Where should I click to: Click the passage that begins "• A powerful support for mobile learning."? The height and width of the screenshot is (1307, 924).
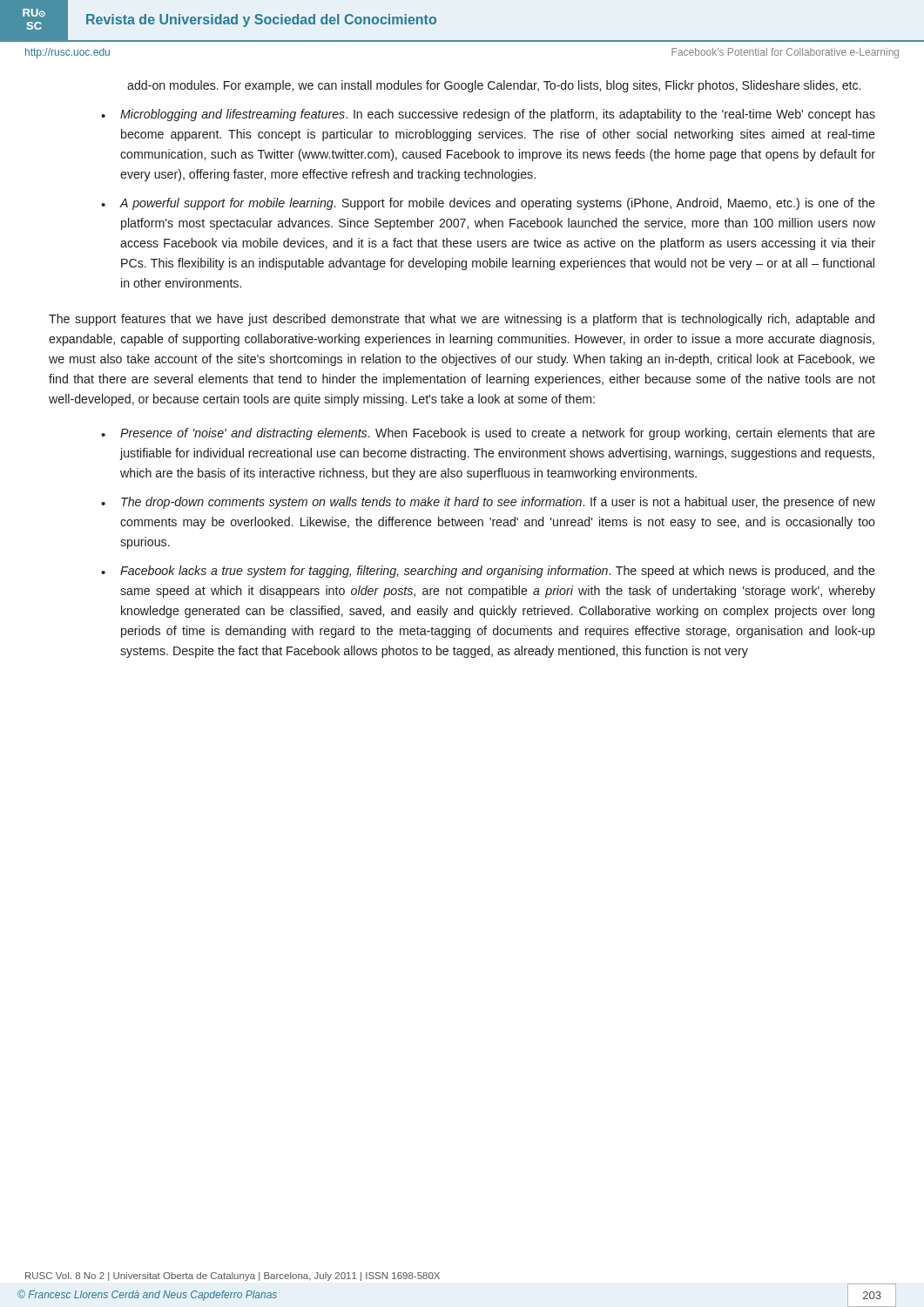coord(488,243)
